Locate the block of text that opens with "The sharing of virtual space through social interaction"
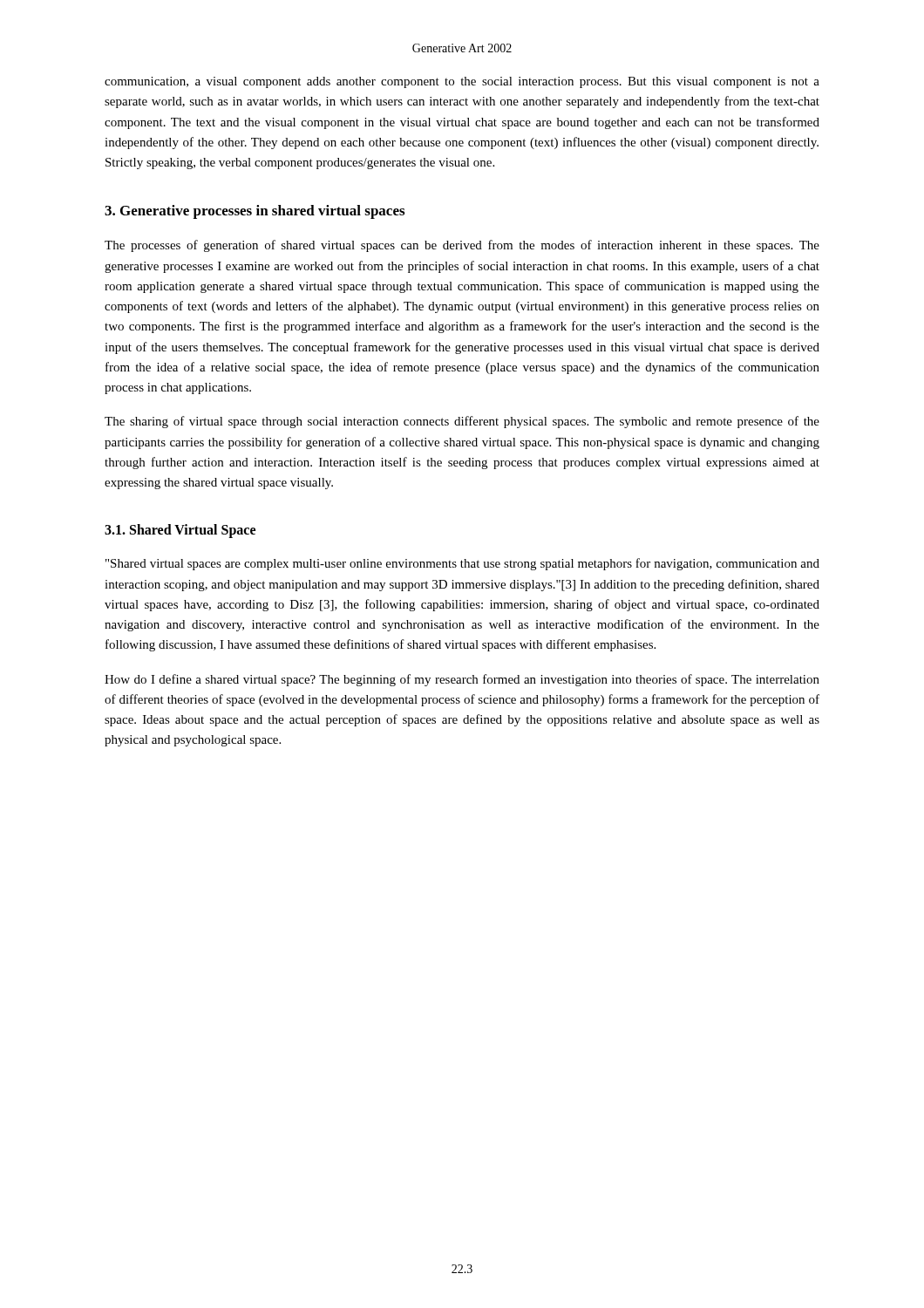This screenshot has height=1308, width=924. pyautogui.click(x=462, y=452)
